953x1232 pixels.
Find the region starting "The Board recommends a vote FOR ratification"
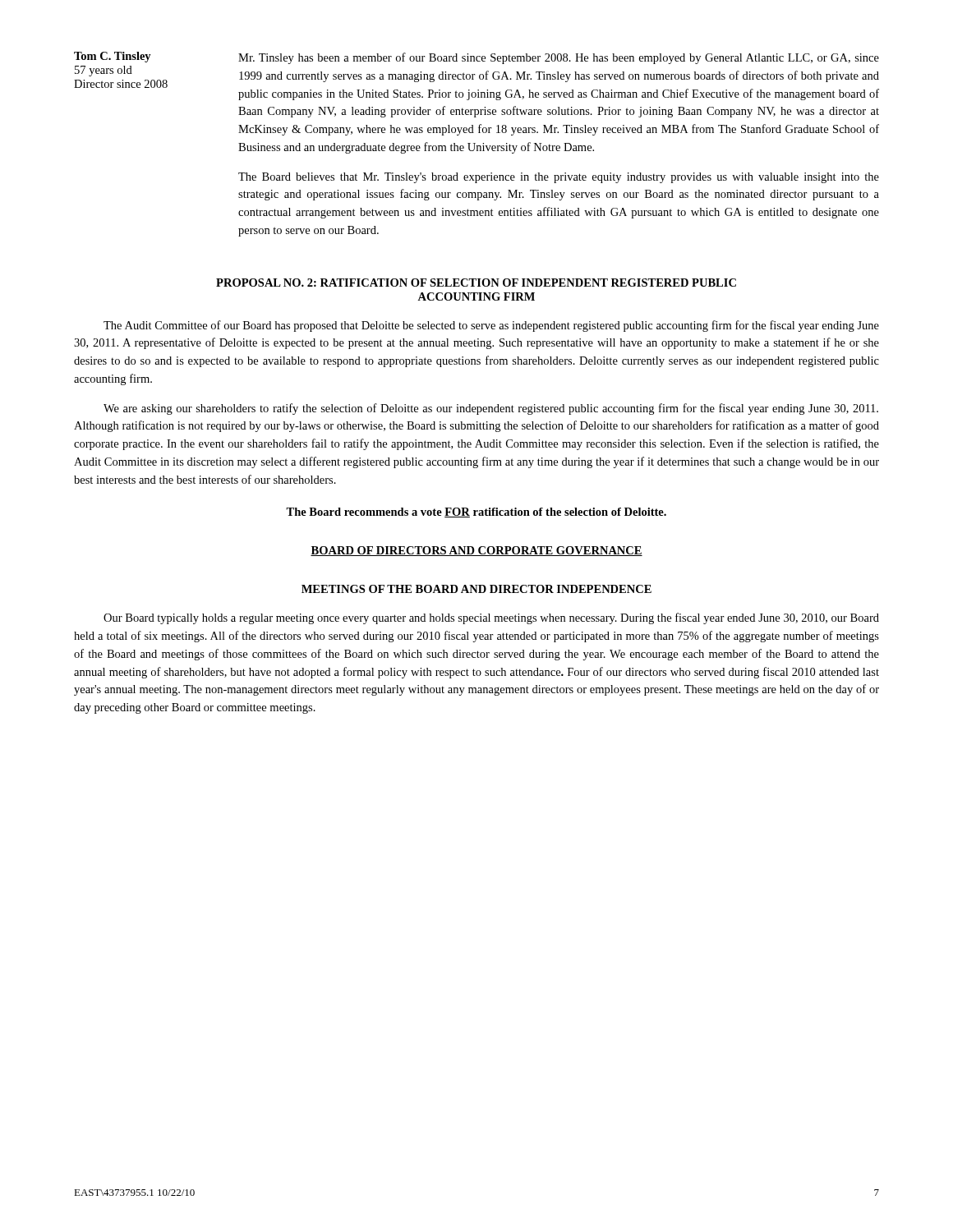(x=476, y=512)
